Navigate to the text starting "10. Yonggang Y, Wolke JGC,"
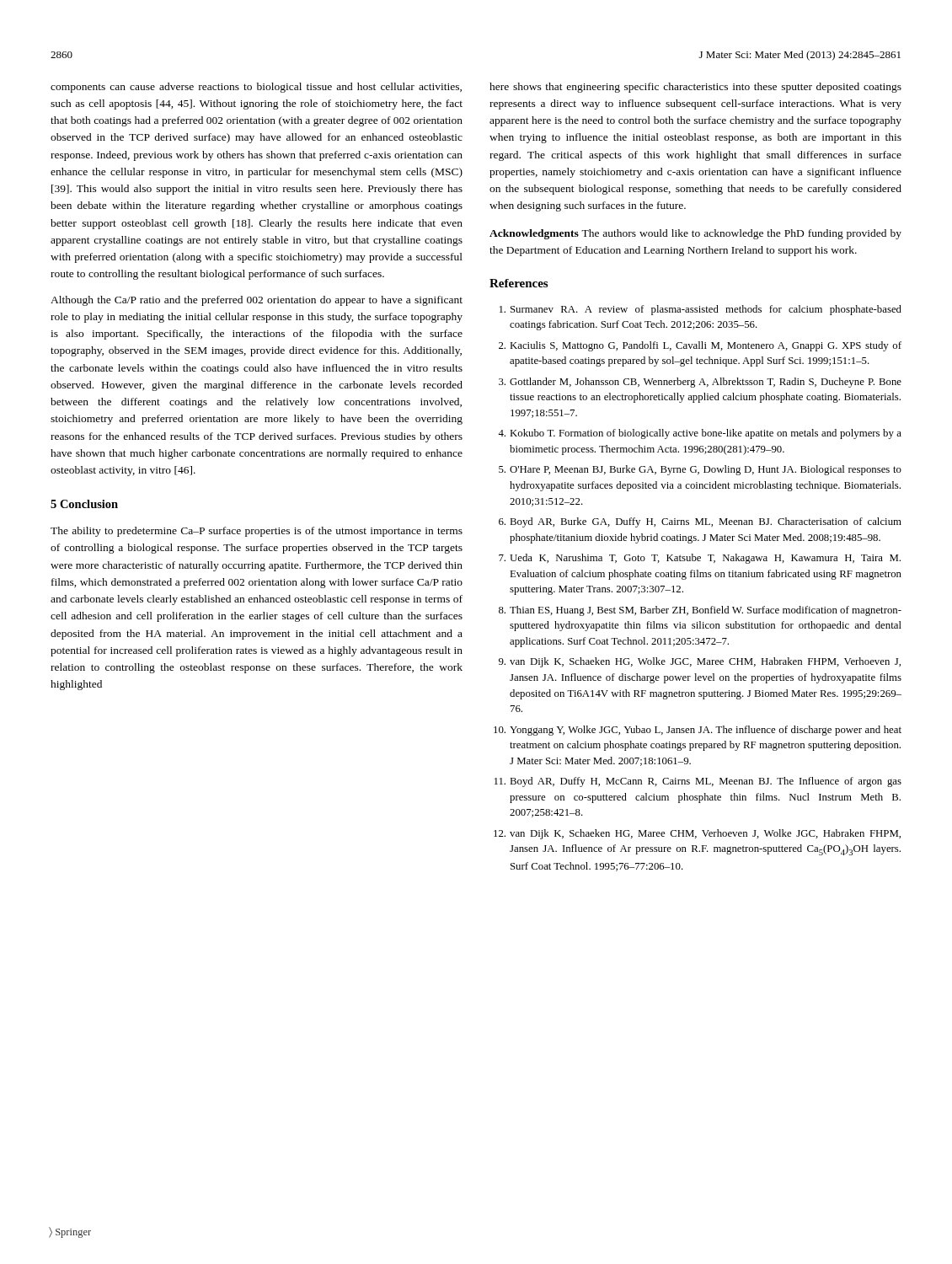This screenshot has height=1264, width=952. coord(695,745)
